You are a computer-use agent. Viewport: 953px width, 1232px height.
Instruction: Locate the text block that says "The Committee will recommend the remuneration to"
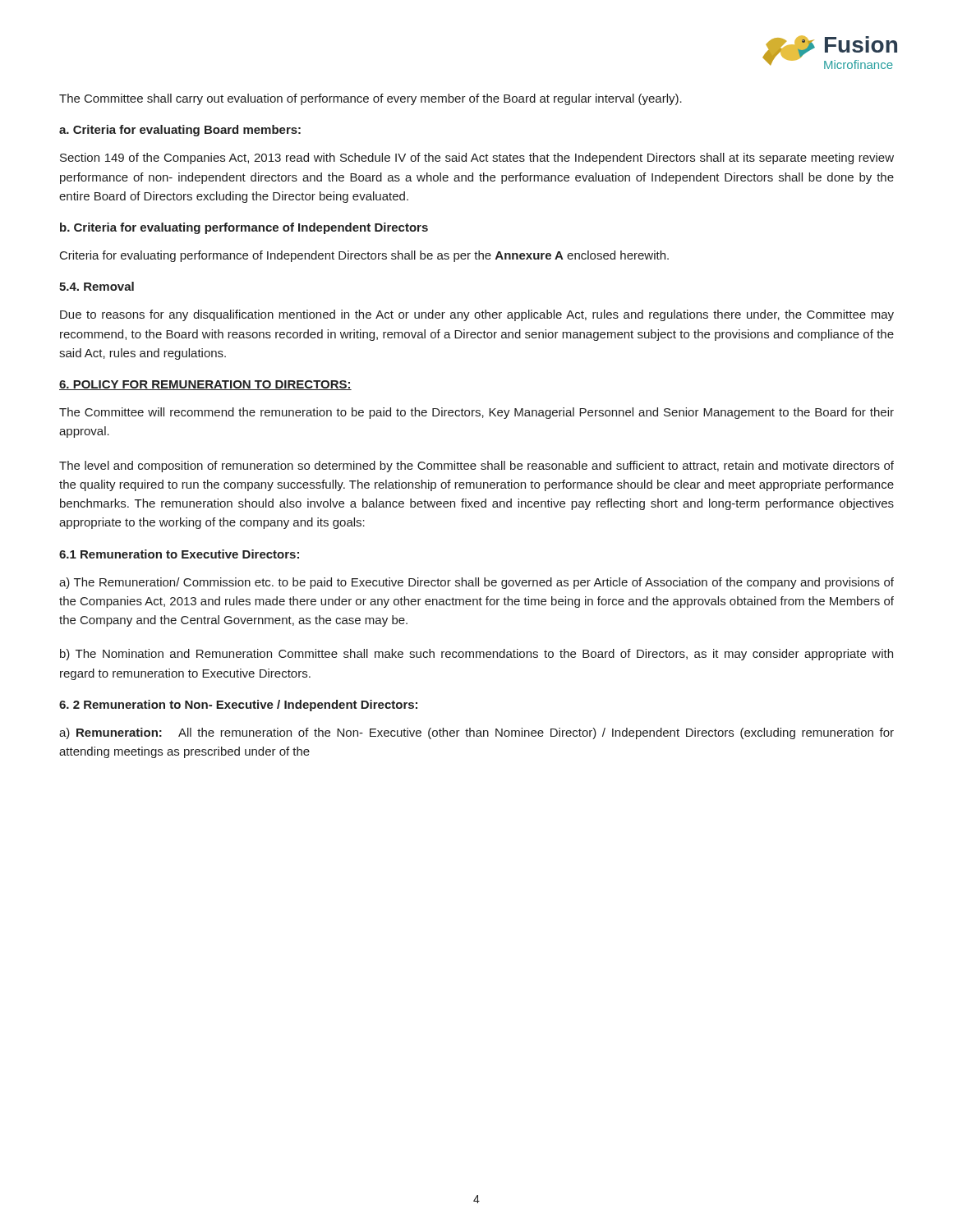pyautogui.click(x=476, y=421)
